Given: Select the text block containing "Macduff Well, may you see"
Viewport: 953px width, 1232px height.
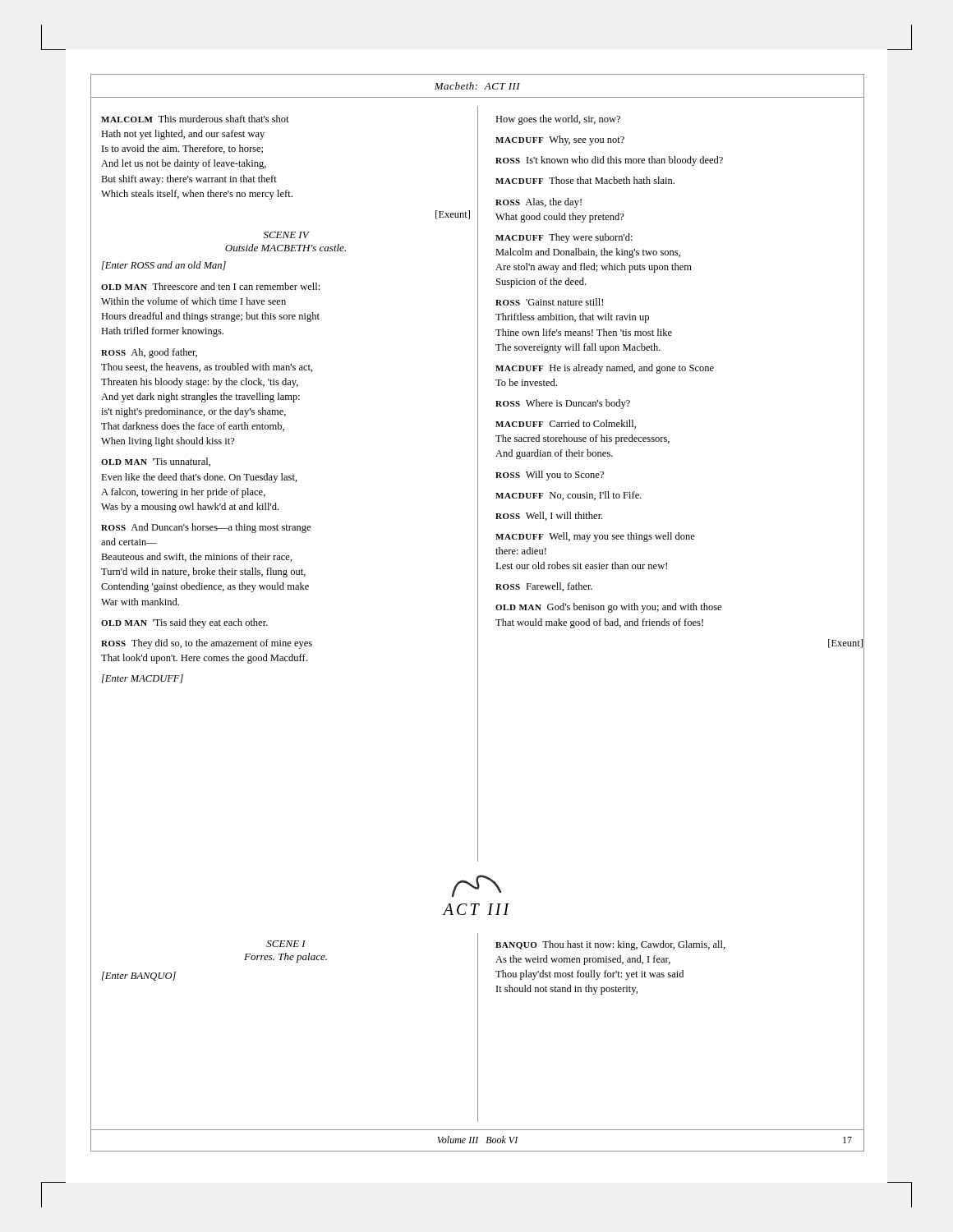Looking at the screenshot, I should click(x=595, y=551).
